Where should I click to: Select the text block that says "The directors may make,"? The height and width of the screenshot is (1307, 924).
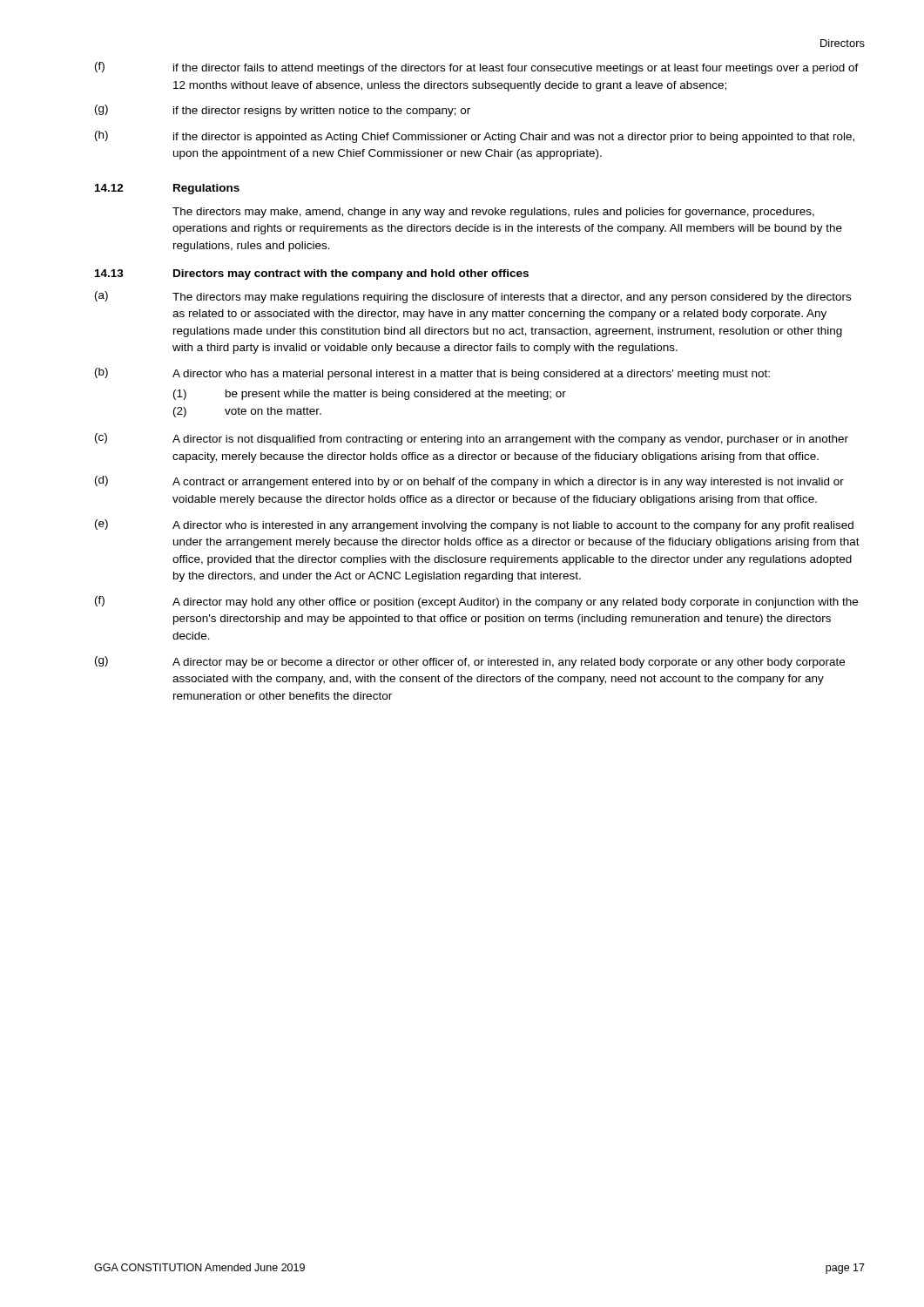tap(519, 228)
